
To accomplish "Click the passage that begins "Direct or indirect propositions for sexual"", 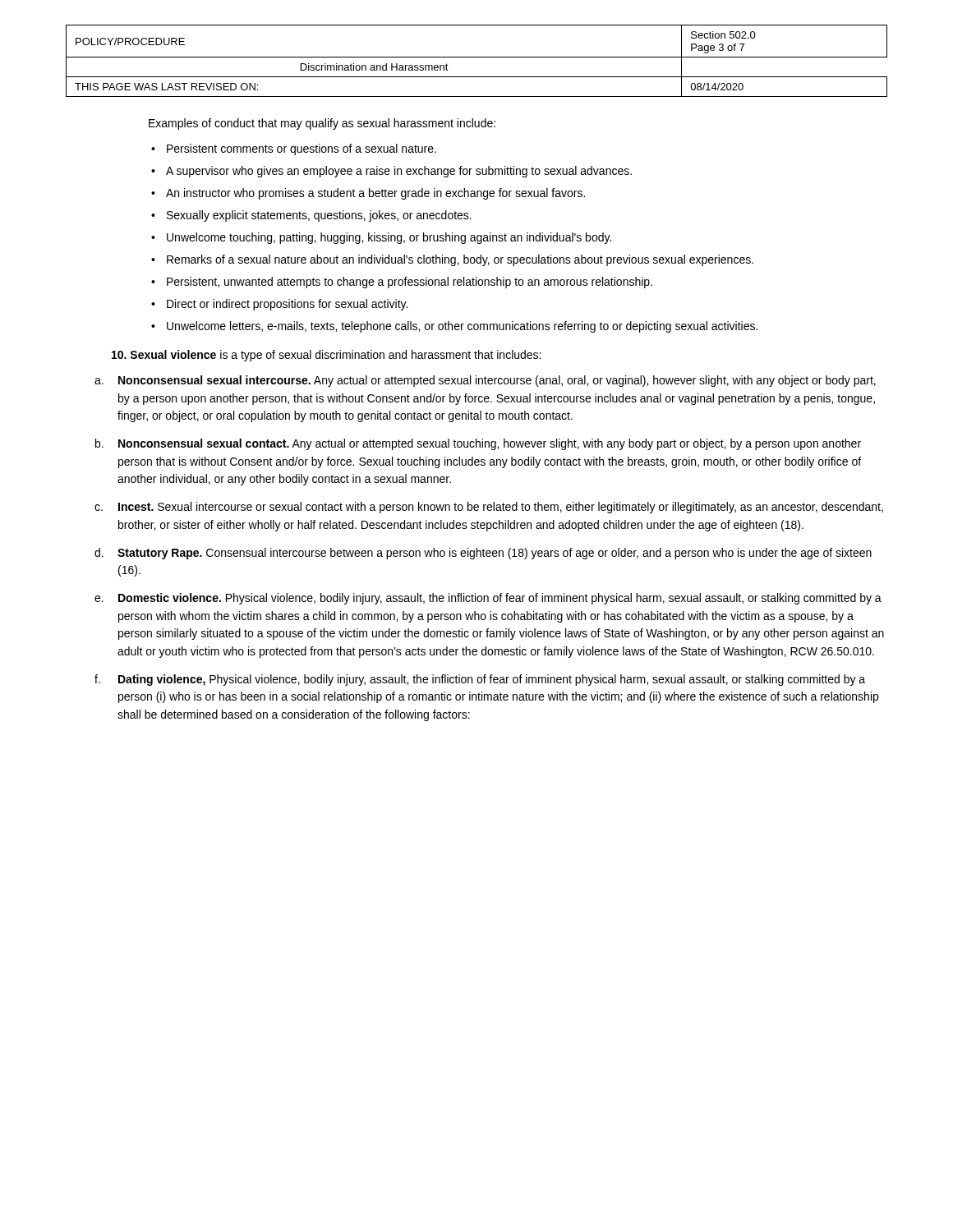I will (x=287, y=304).
